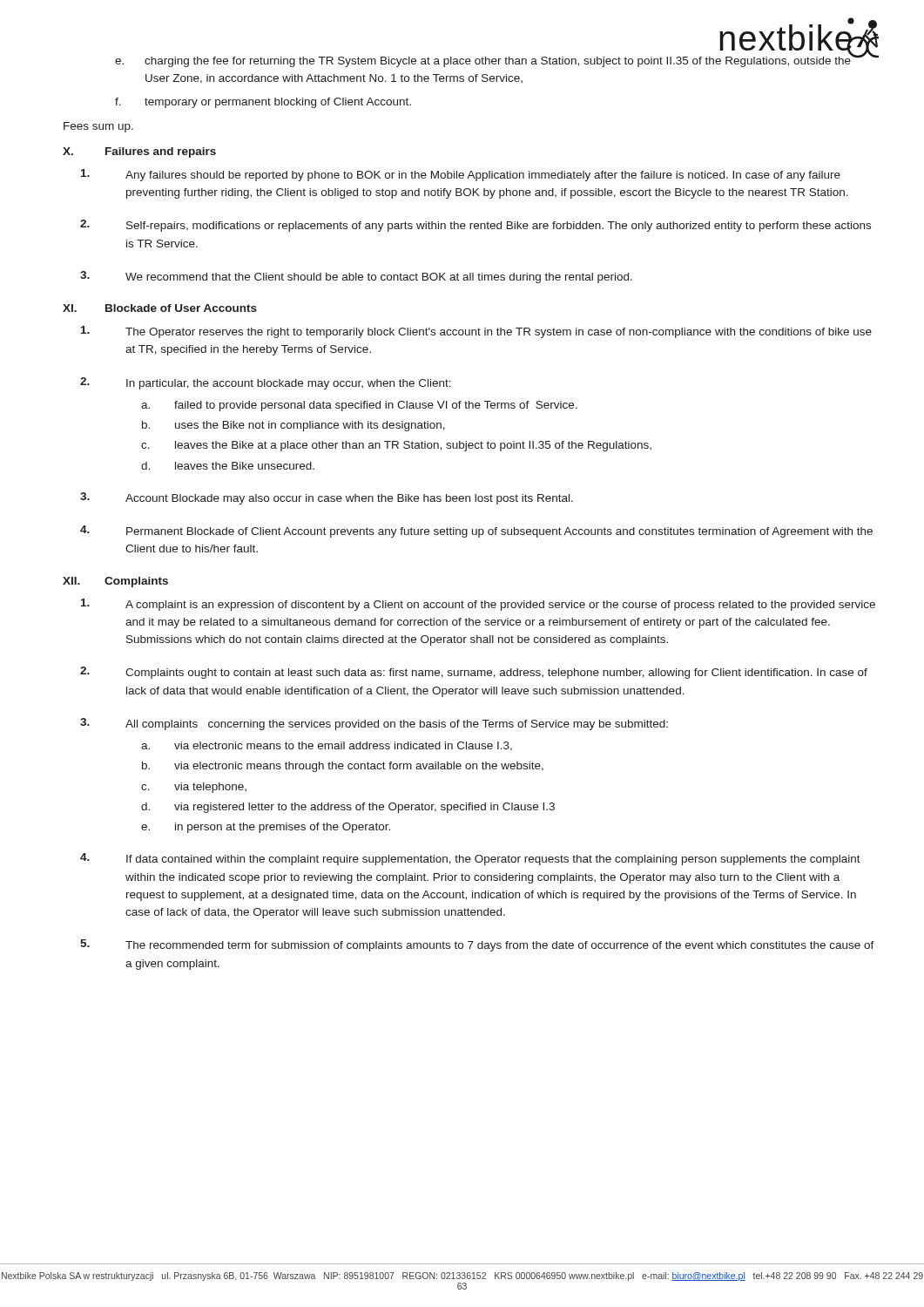This screenshot has width=924, height=1307.
Task: Point to "c. via telephone,"
Action: (194, 788)
